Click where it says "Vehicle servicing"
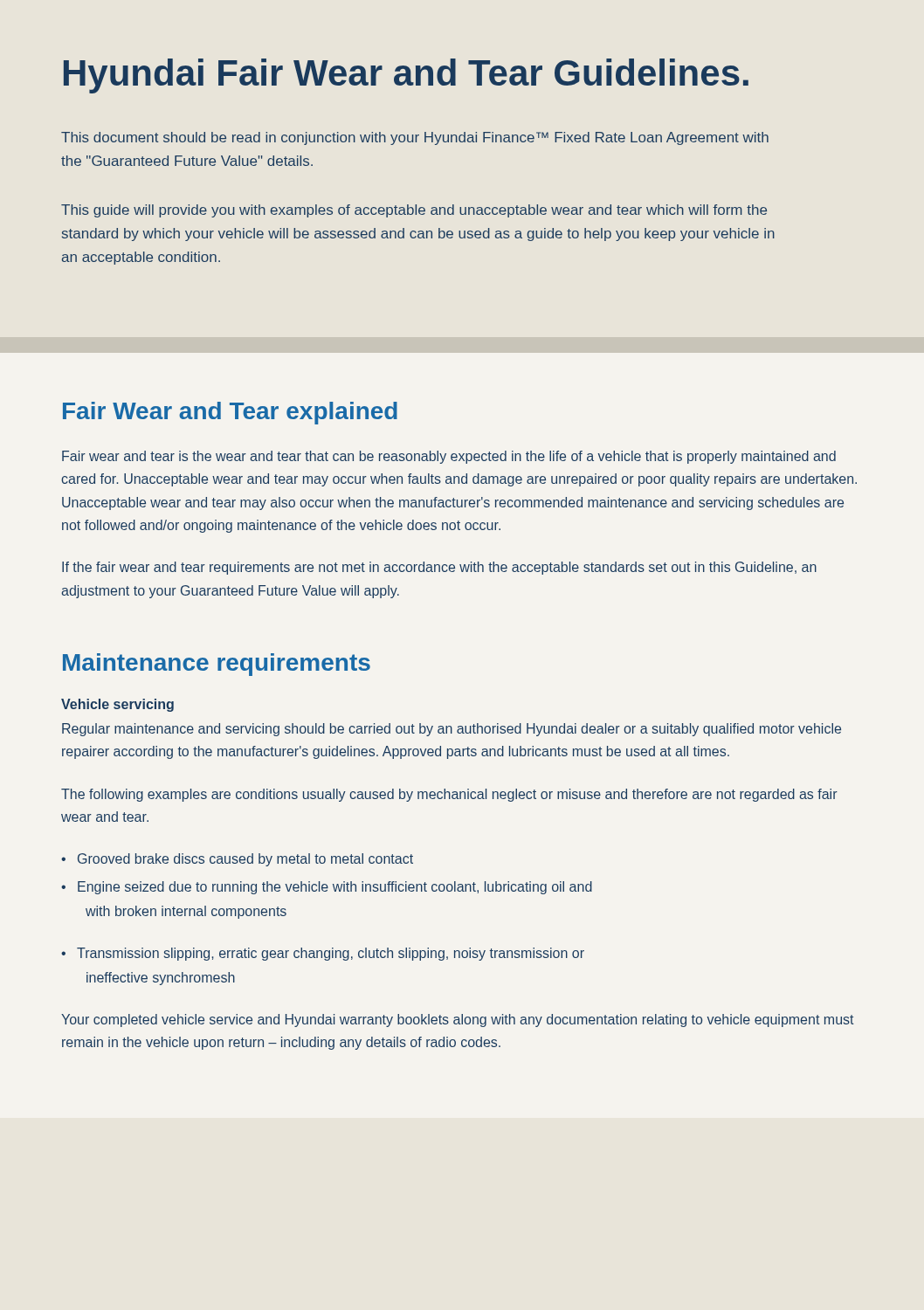 point(117,705)
